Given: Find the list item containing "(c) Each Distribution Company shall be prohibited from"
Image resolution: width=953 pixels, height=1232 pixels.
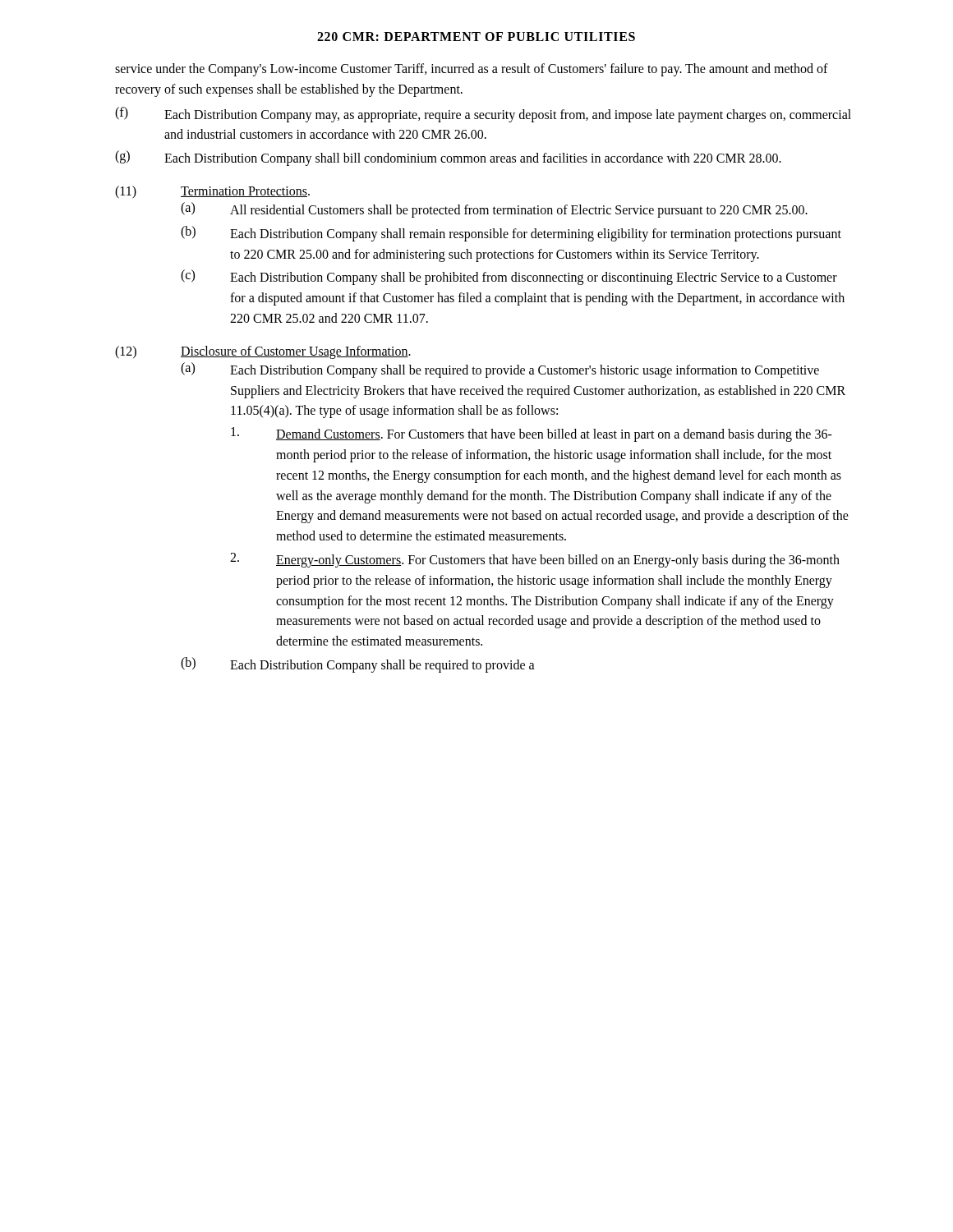Looking at the screenshot, I should 518,299.
